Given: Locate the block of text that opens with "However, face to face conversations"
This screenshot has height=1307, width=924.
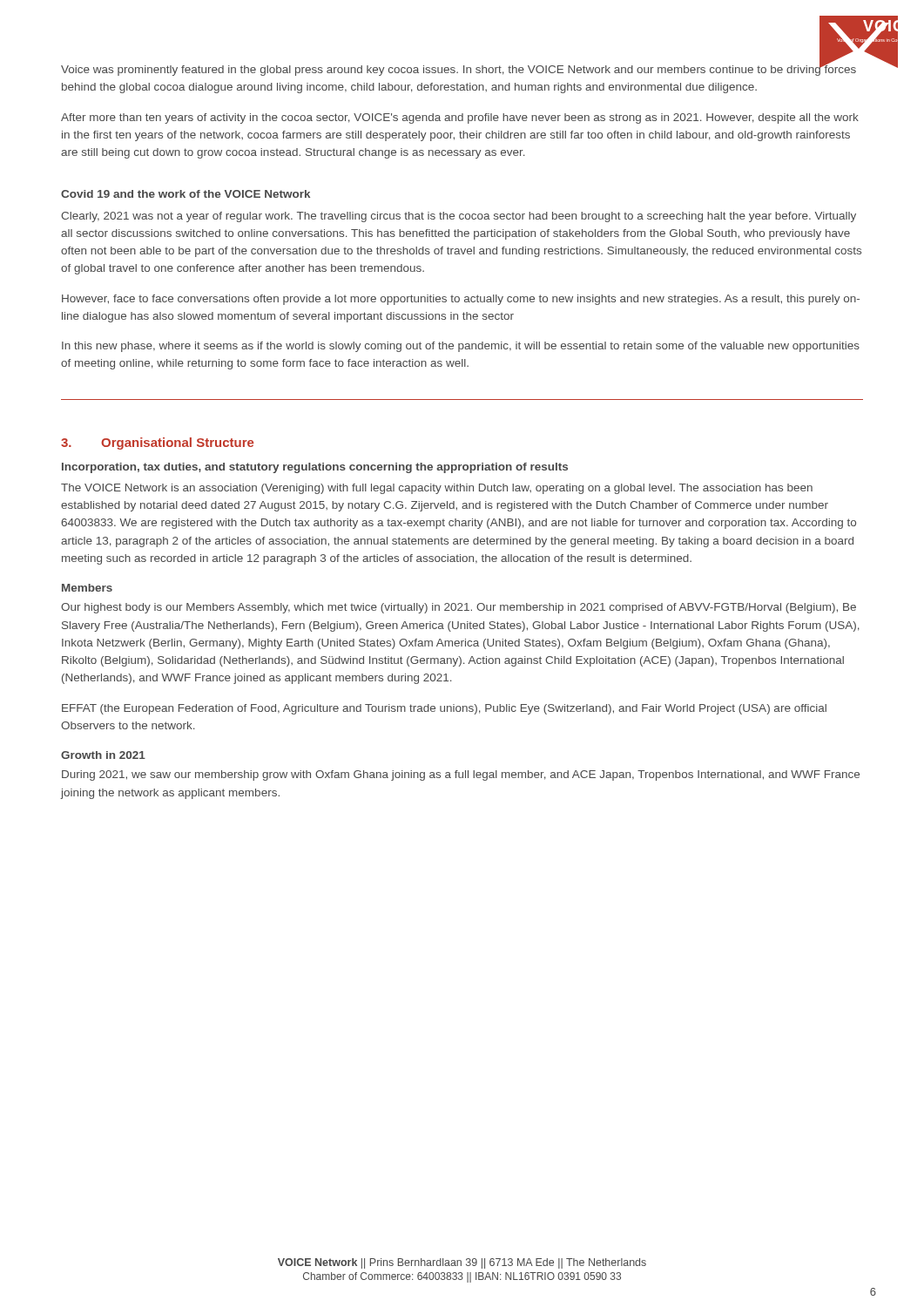Looking at the screenshot, I should 462,307.
